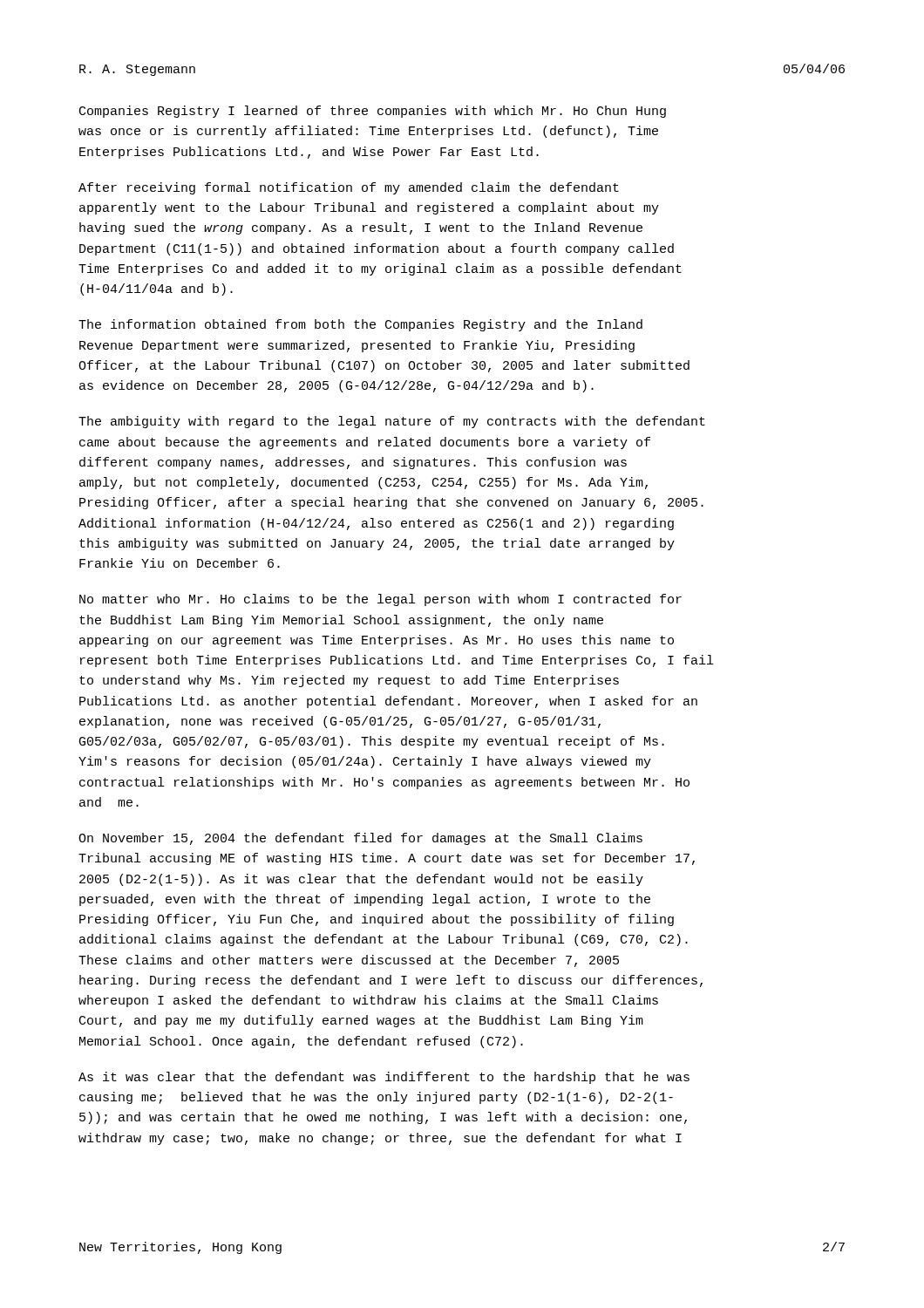Select the element starting "No matter who Mr."
This screenshot has width=924, height=1308.
point(396,702)
